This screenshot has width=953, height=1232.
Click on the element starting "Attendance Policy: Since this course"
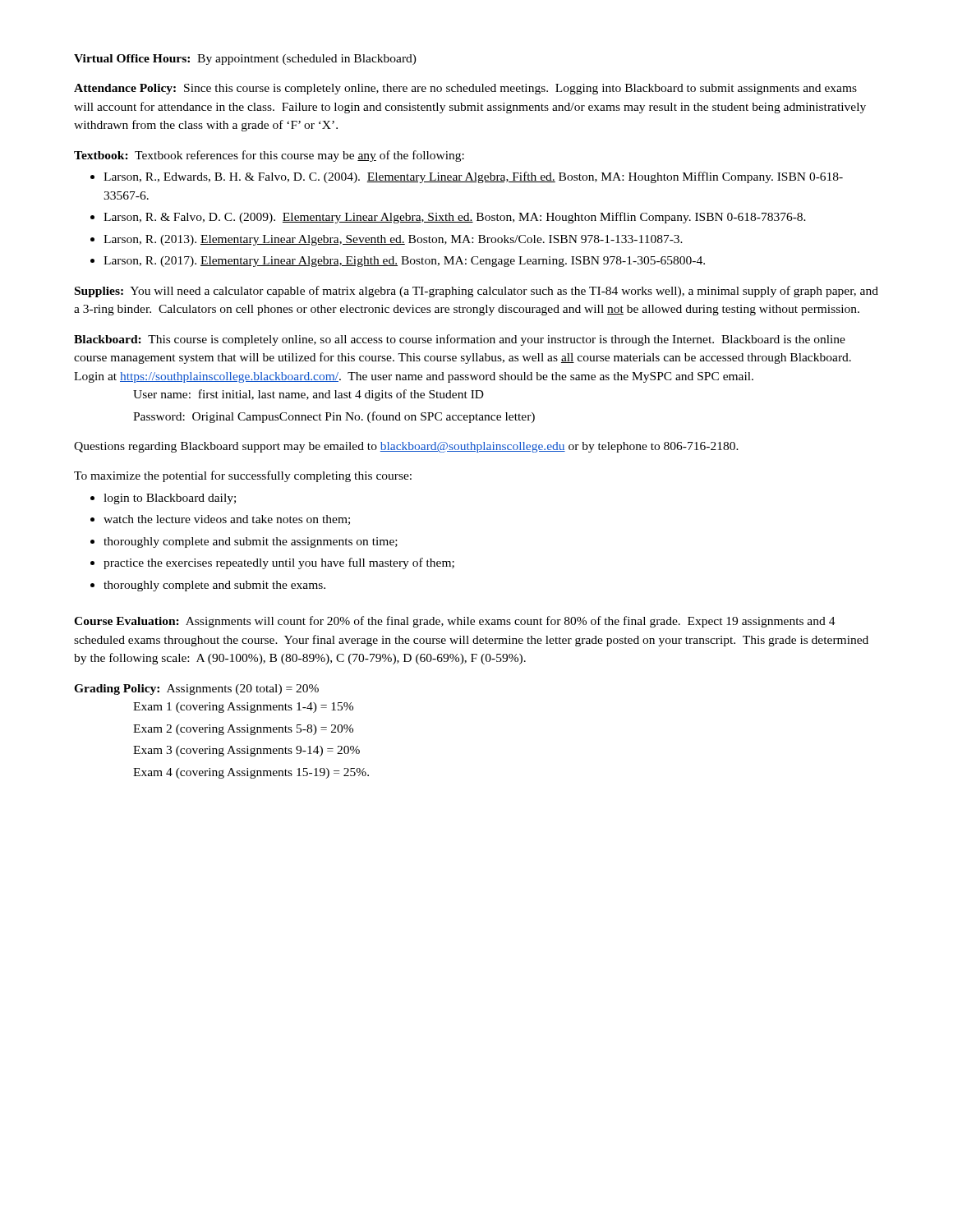[x=470, y=106]
